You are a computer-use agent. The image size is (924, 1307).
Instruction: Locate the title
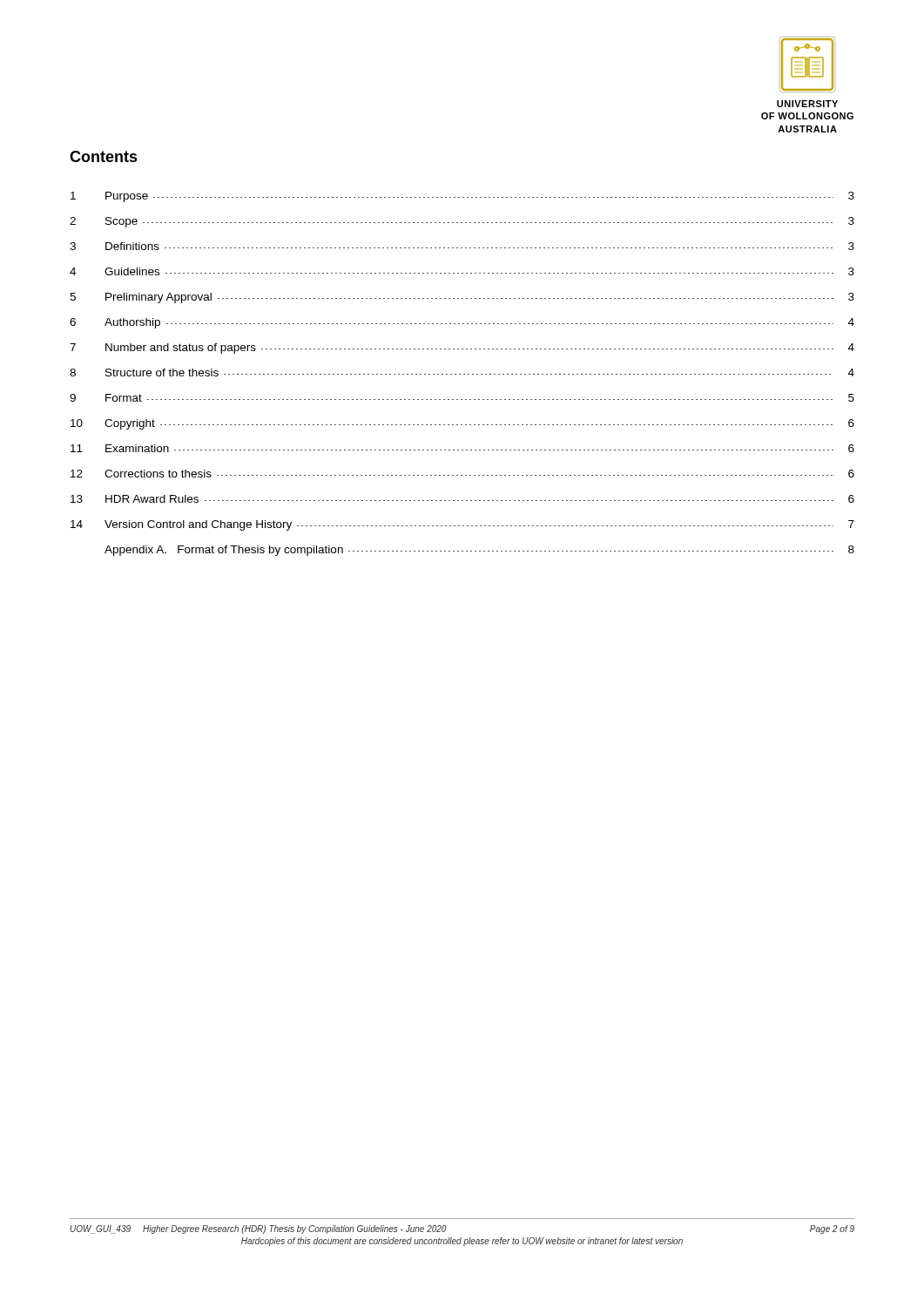104,157
